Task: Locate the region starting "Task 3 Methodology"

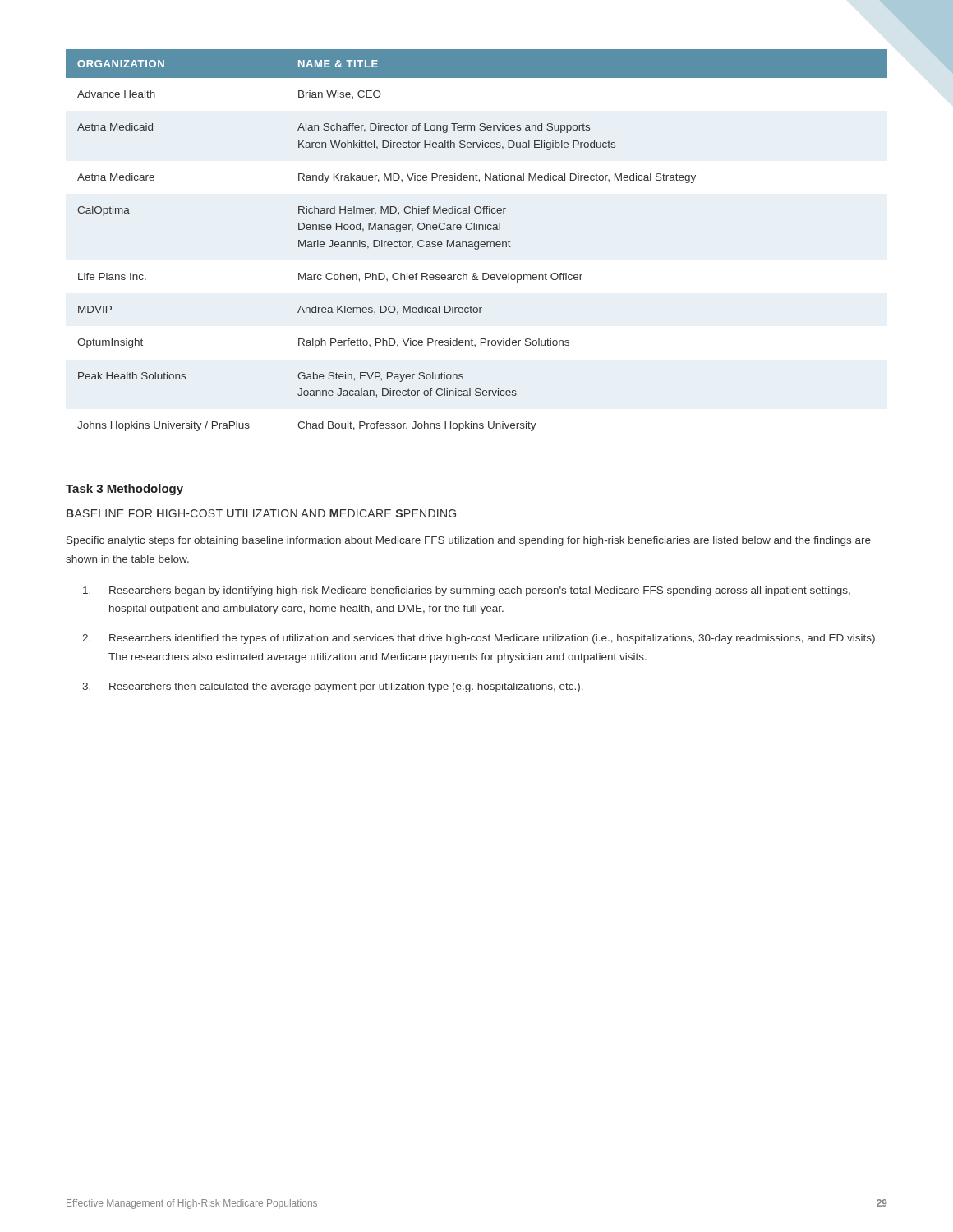Action: point(124,490)
